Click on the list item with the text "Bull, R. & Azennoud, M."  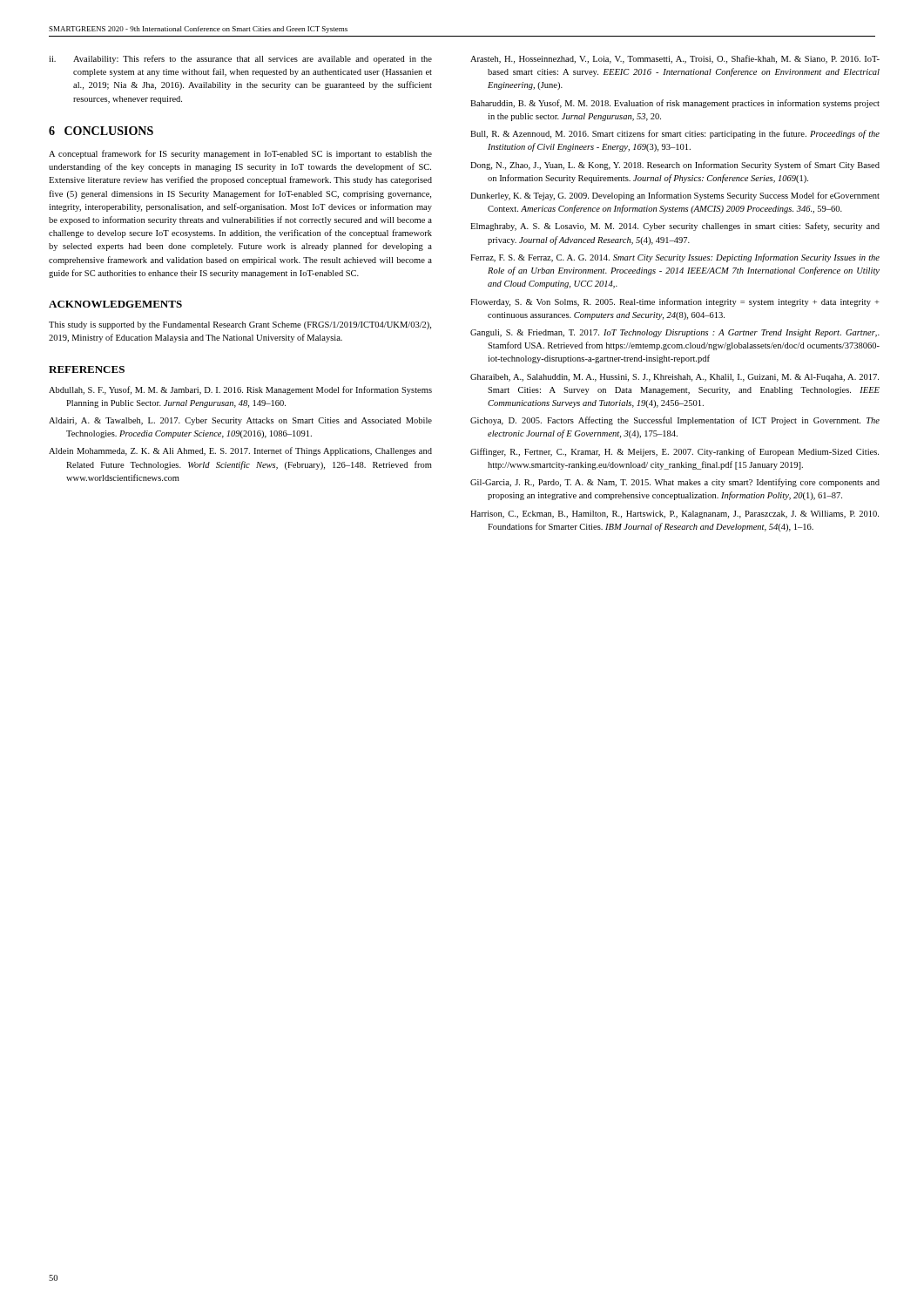[x=675, y=140]
